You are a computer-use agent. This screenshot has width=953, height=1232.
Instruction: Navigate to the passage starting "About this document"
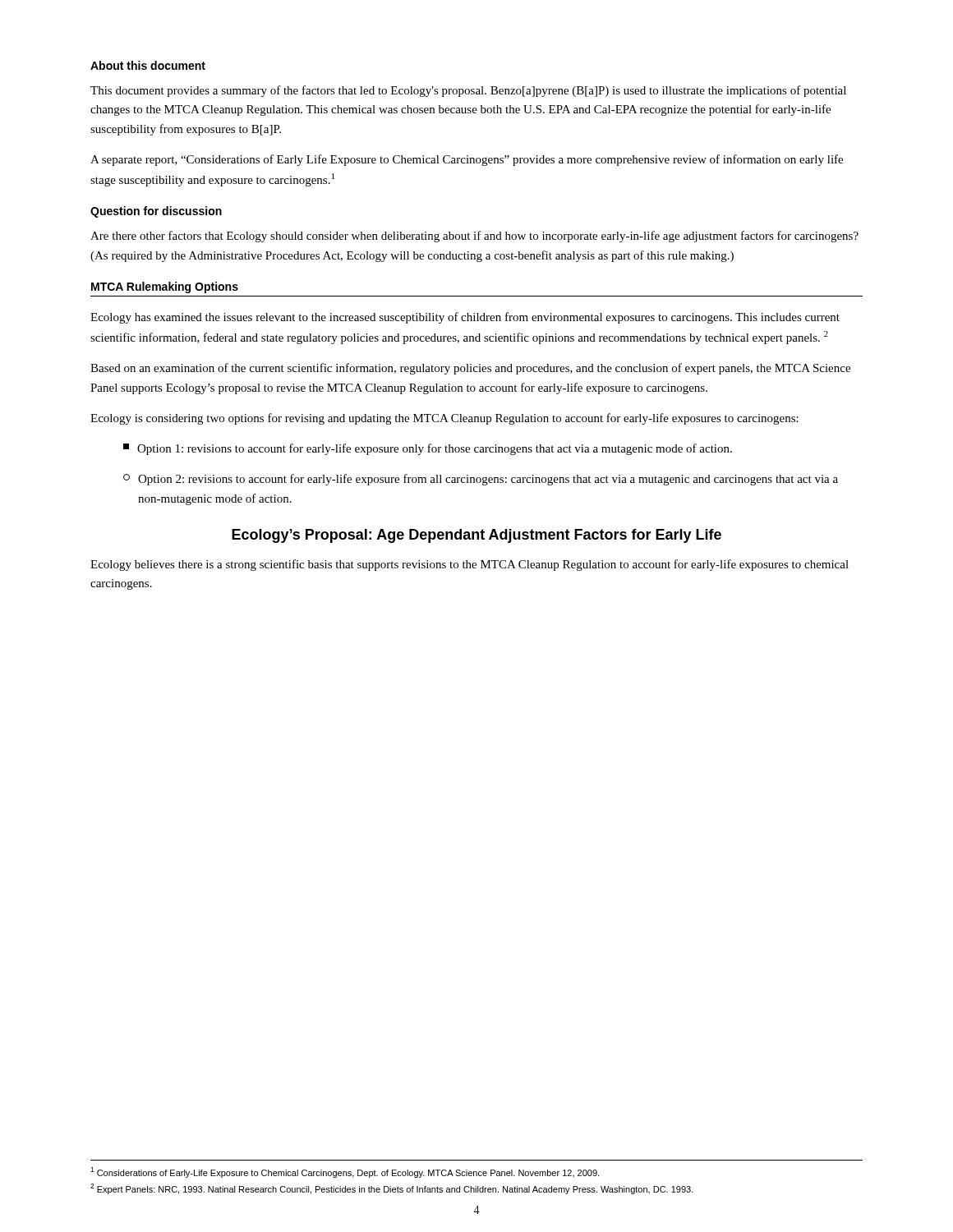tap(148, 66)
